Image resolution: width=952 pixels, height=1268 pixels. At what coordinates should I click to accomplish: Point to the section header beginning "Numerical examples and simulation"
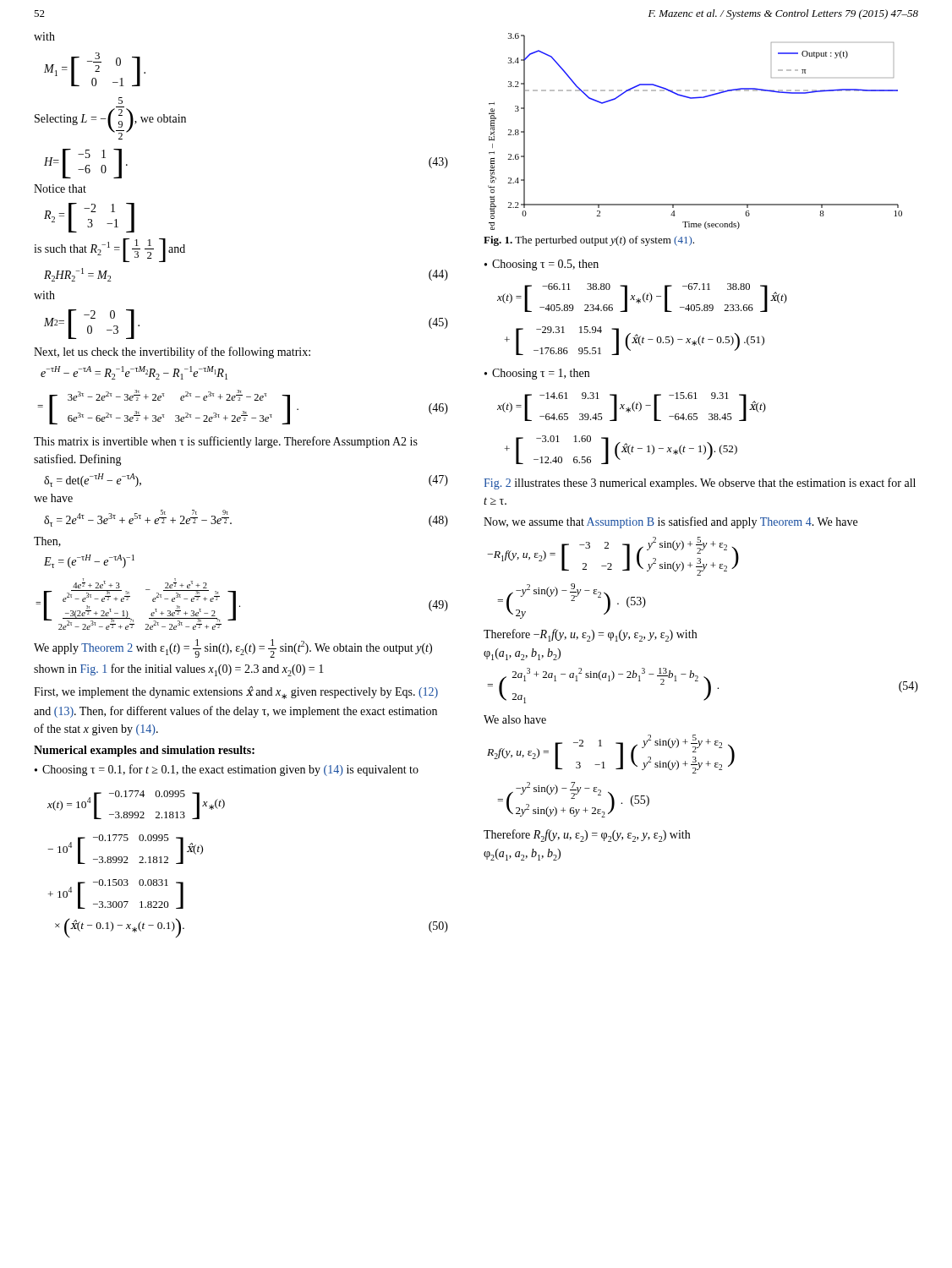click(x=145, y=750)
